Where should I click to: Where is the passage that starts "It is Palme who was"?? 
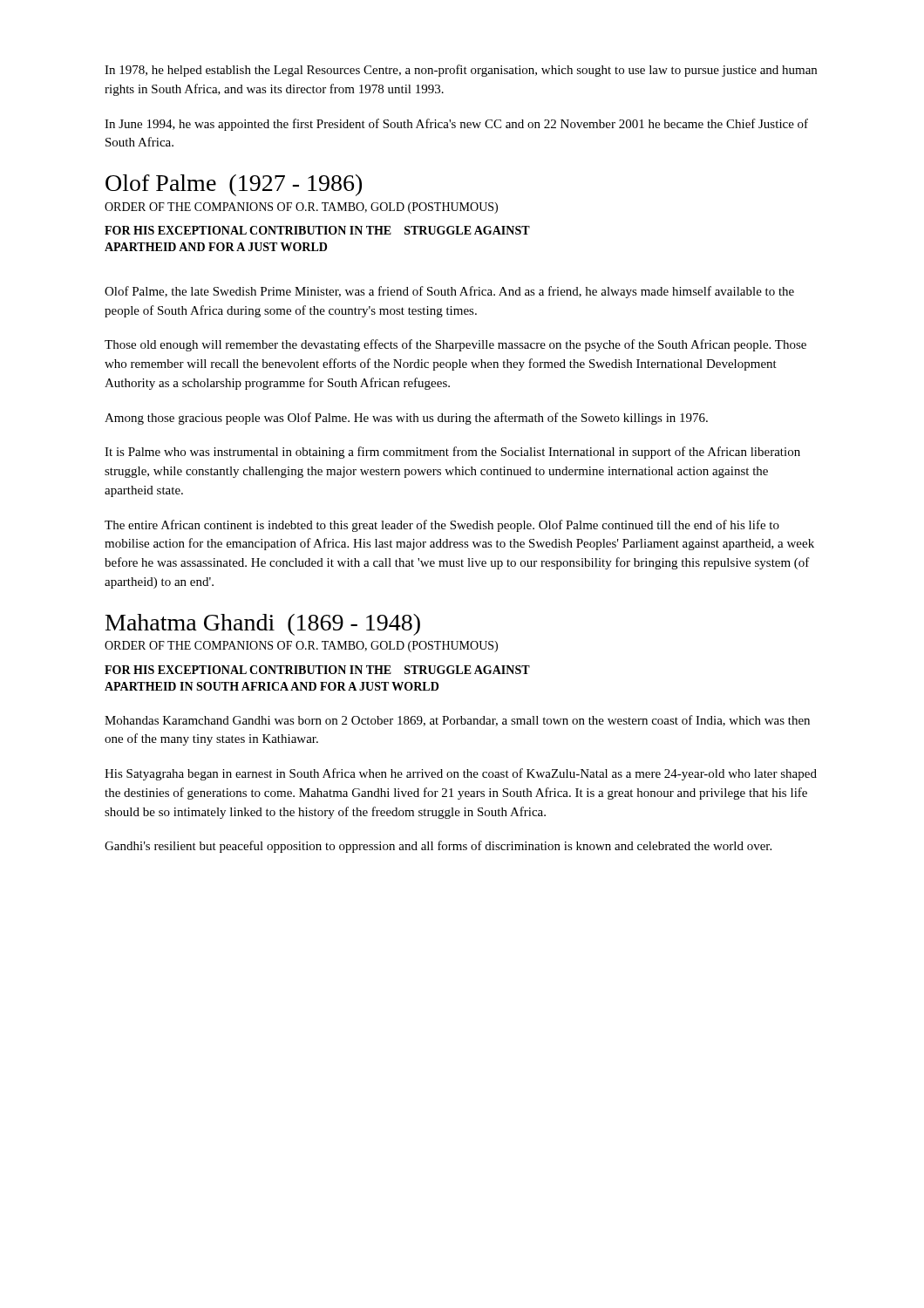(452, 471)
